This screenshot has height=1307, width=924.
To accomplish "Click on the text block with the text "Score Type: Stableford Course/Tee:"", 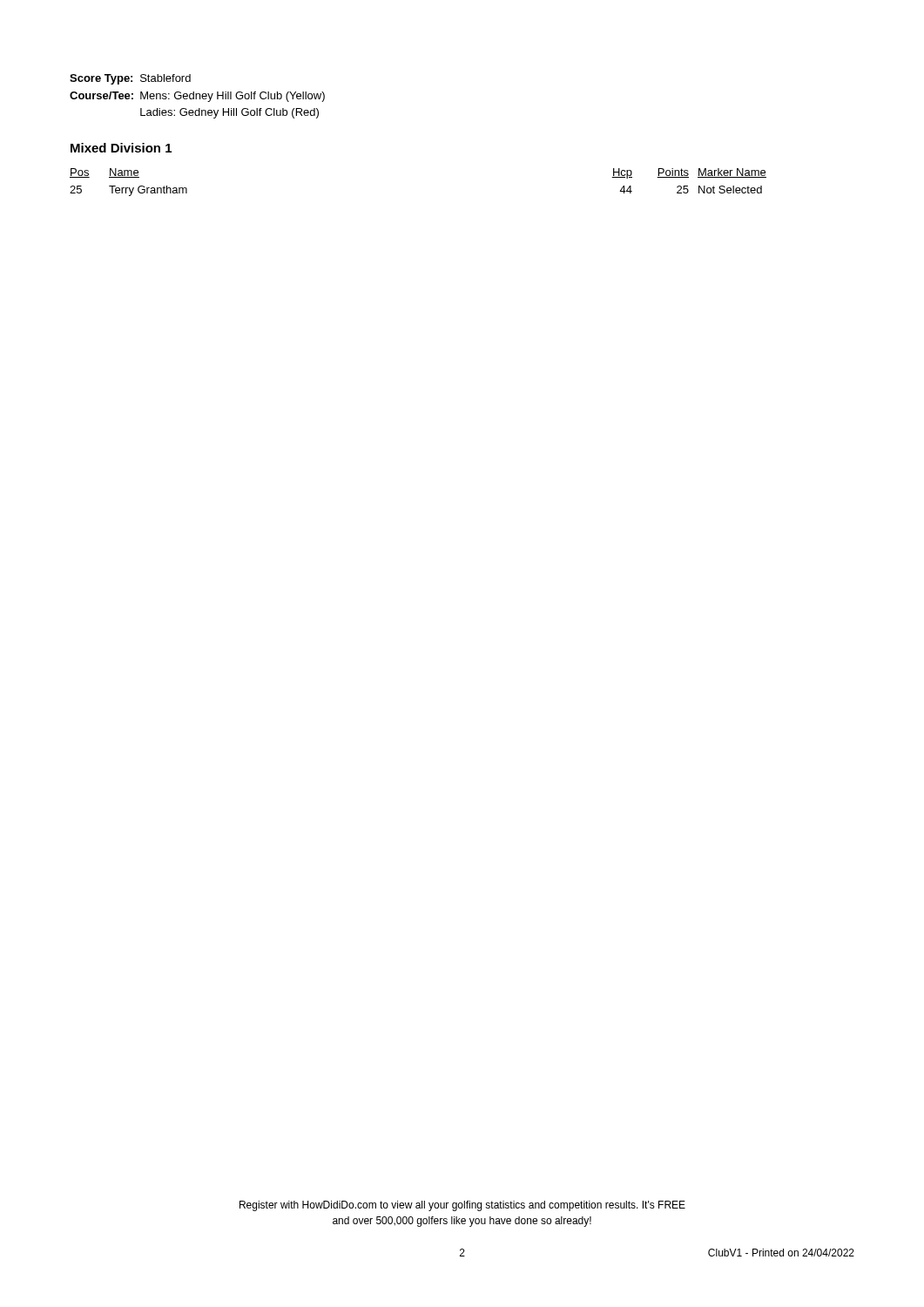I will click(198, 95).
